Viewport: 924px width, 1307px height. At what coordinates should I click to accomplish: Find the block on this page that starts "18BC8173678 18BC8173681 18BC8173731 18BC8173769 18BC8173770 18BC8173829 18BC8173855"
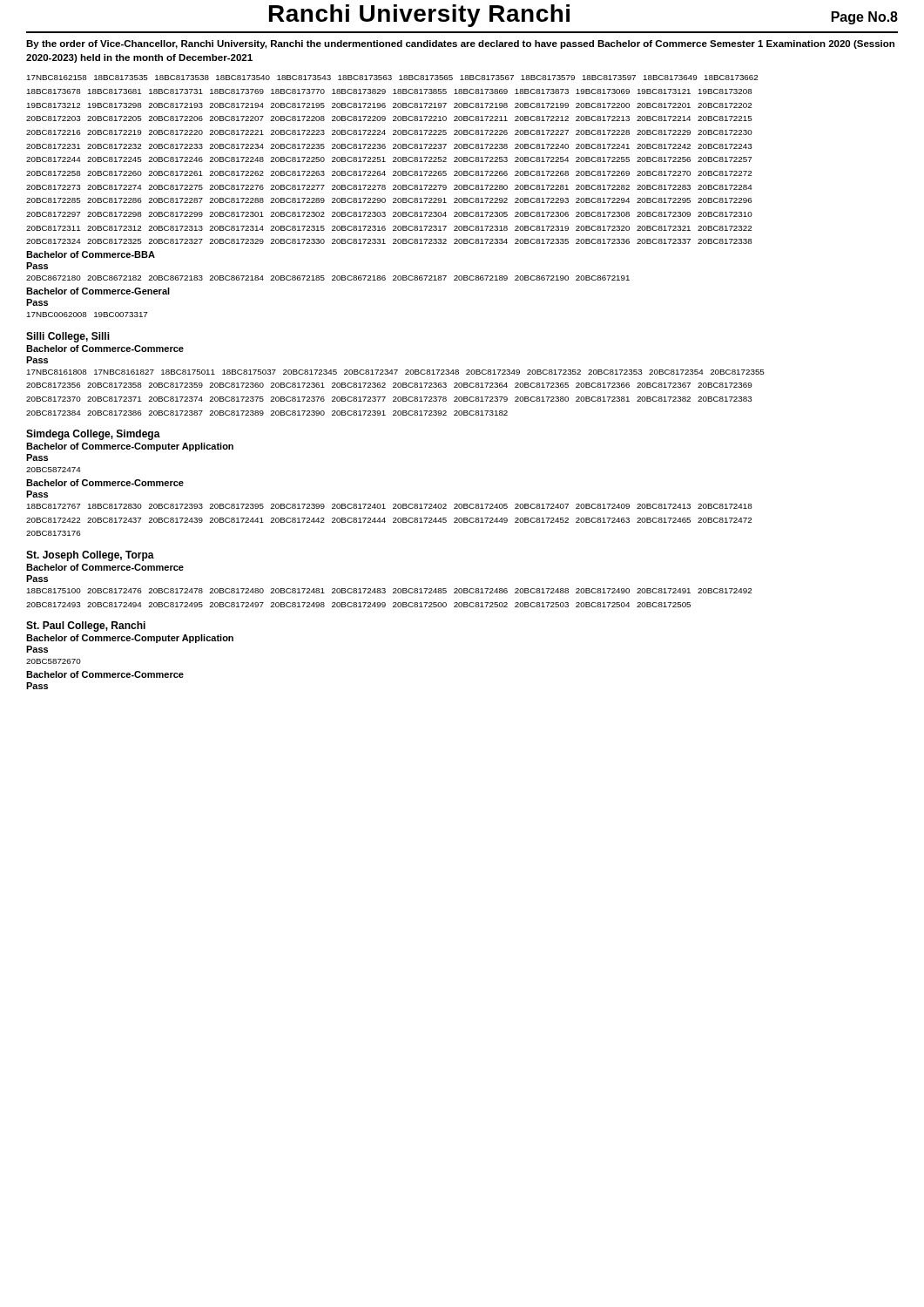(389, 91)
